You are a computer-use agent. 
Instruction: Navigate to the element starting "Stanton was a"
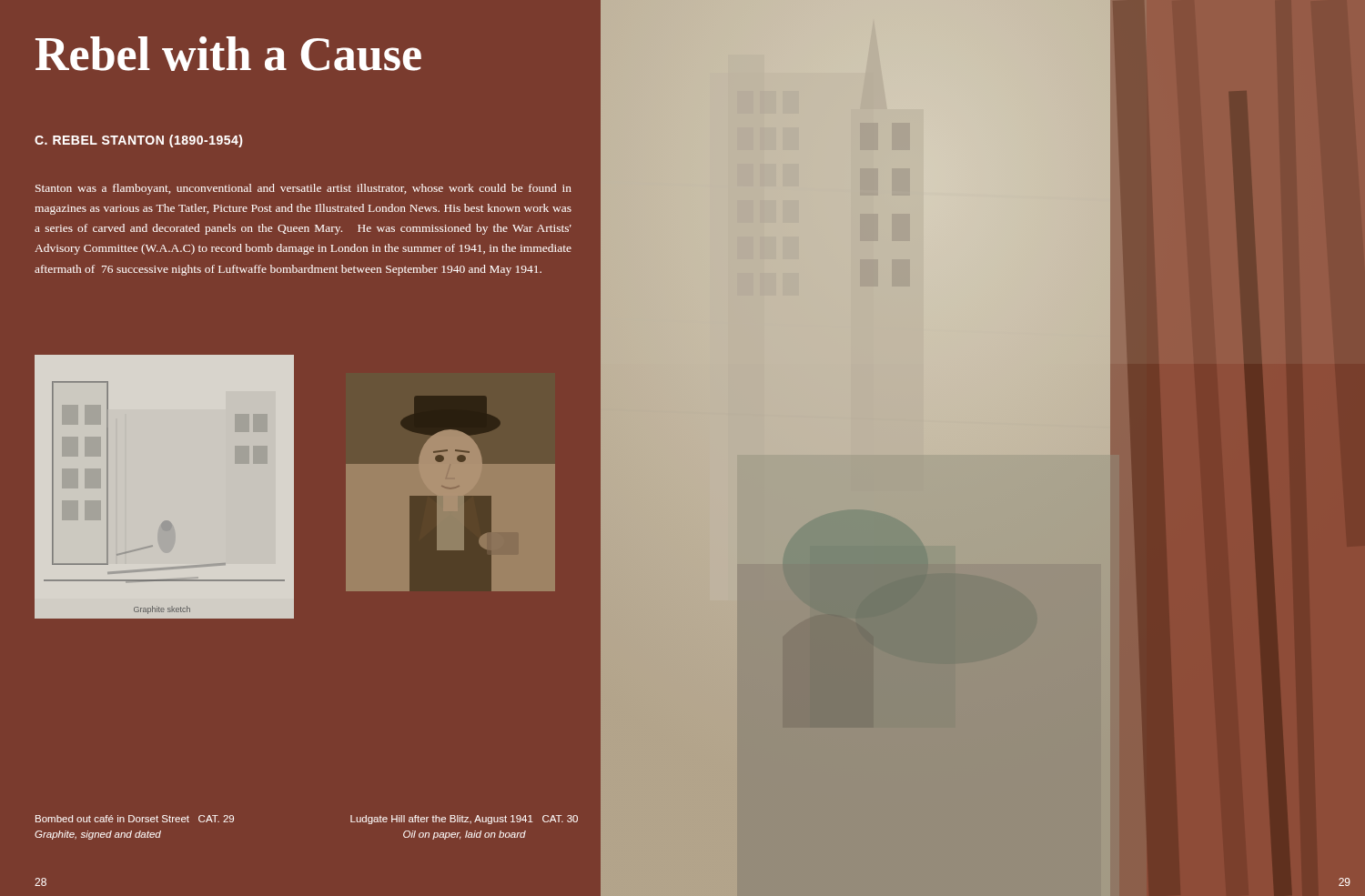click(303, 228)
